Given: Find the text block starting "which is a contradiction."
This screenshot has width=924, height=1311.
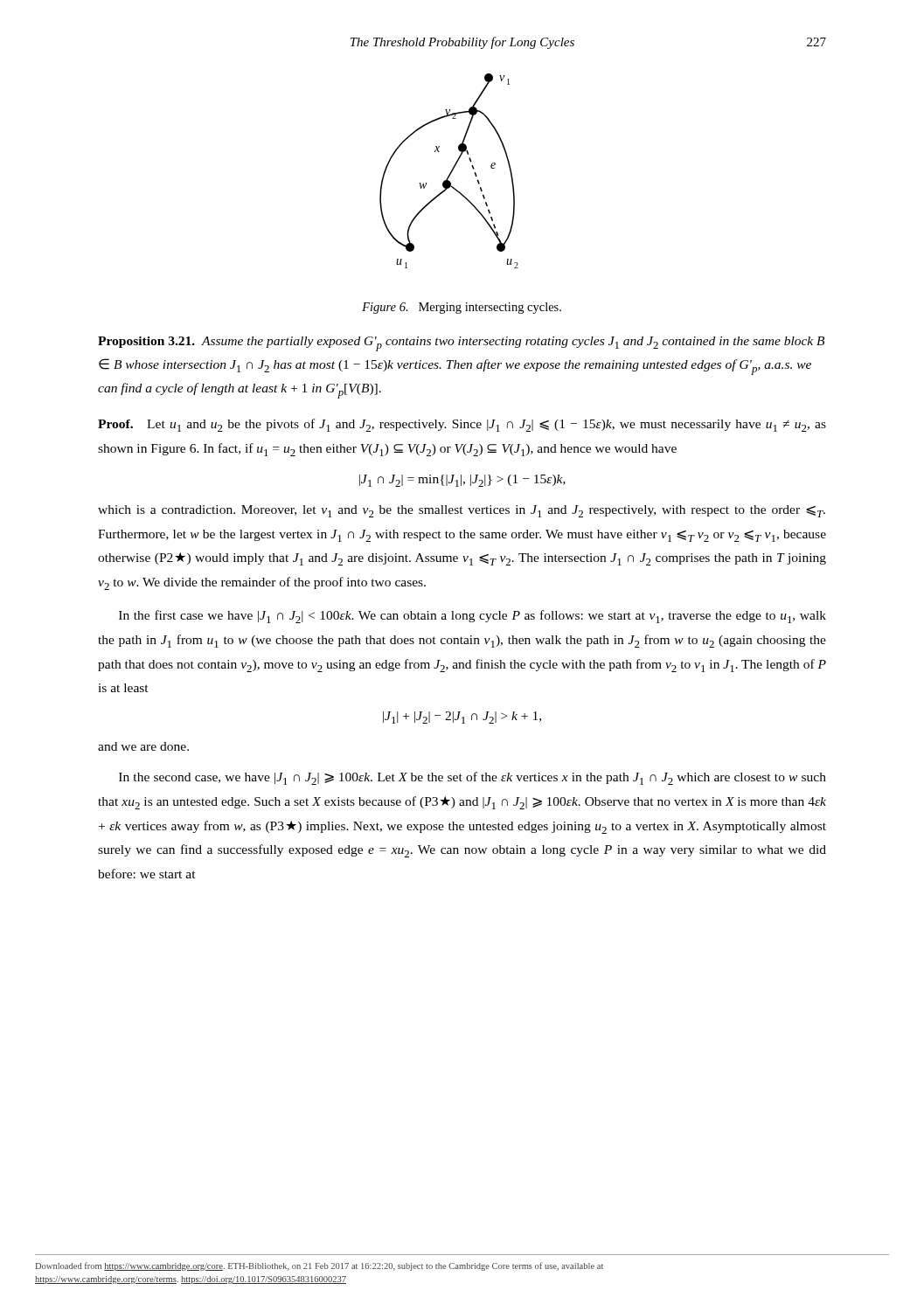Looking at the screenshot, I should (x=462, y=547).
